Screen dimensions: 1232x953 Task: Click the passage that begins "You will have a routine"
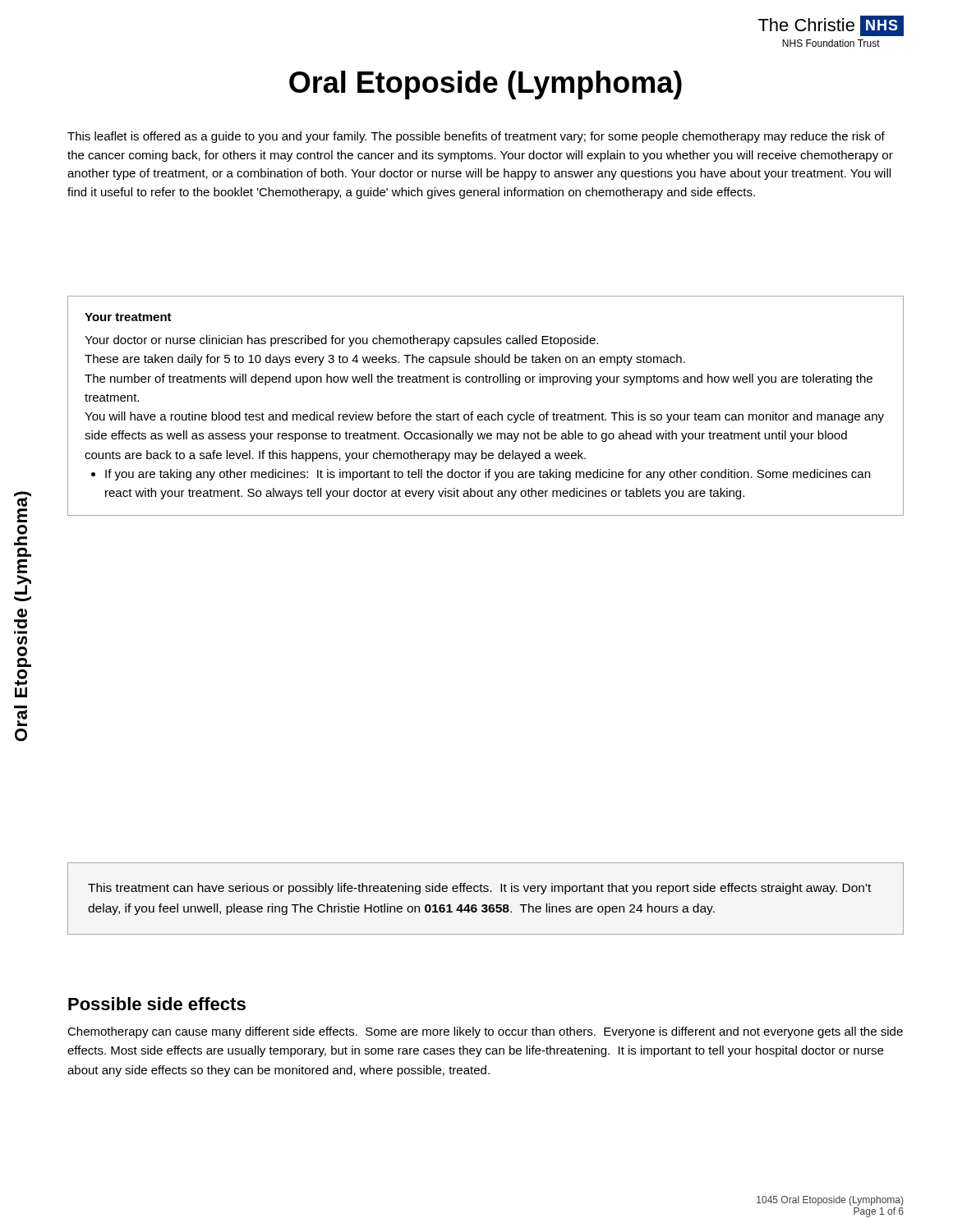tap(486, 435)
